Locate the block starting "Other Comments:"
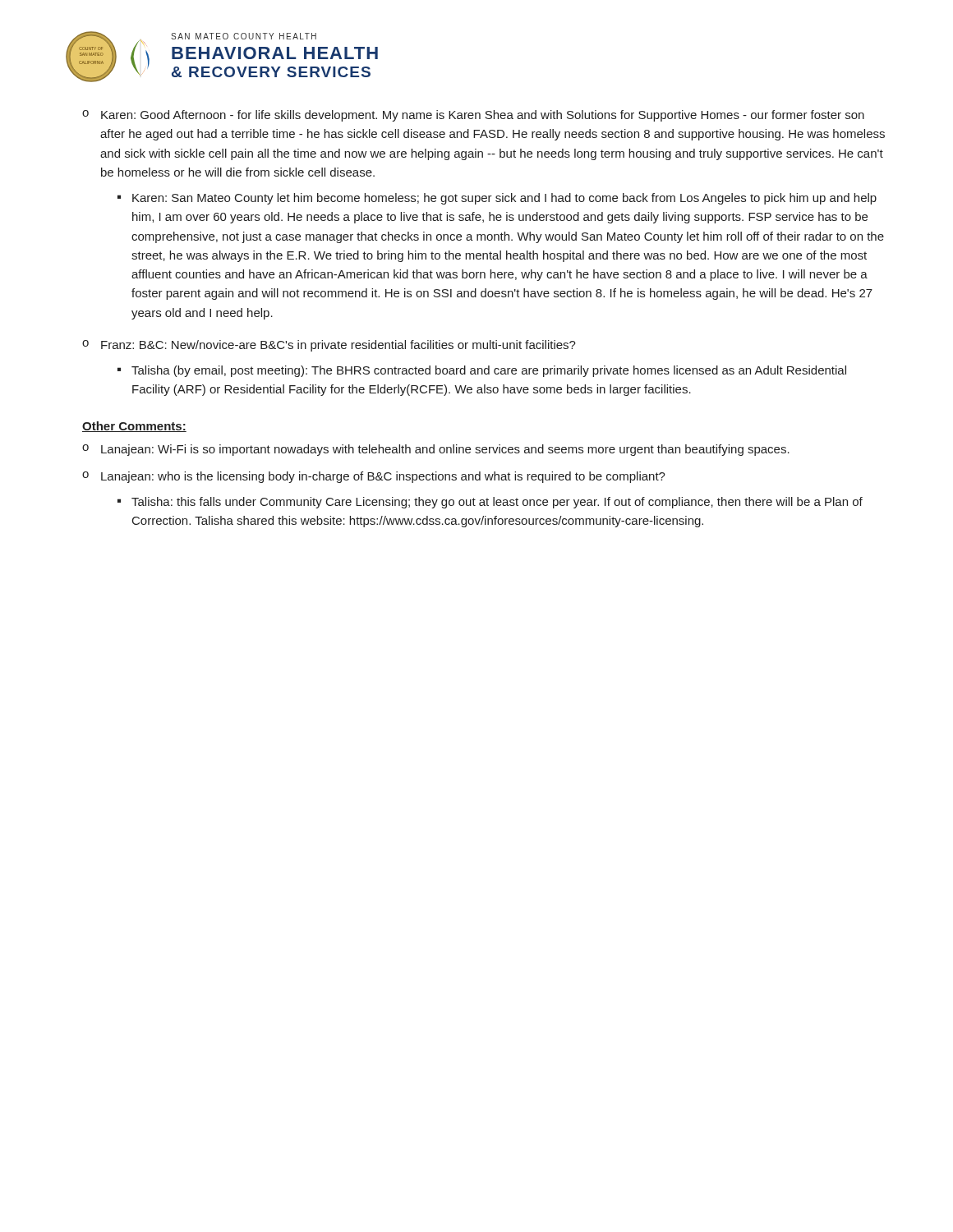Image resolution: width=953 pixels, height=1232 pixels. coord(134,425)
